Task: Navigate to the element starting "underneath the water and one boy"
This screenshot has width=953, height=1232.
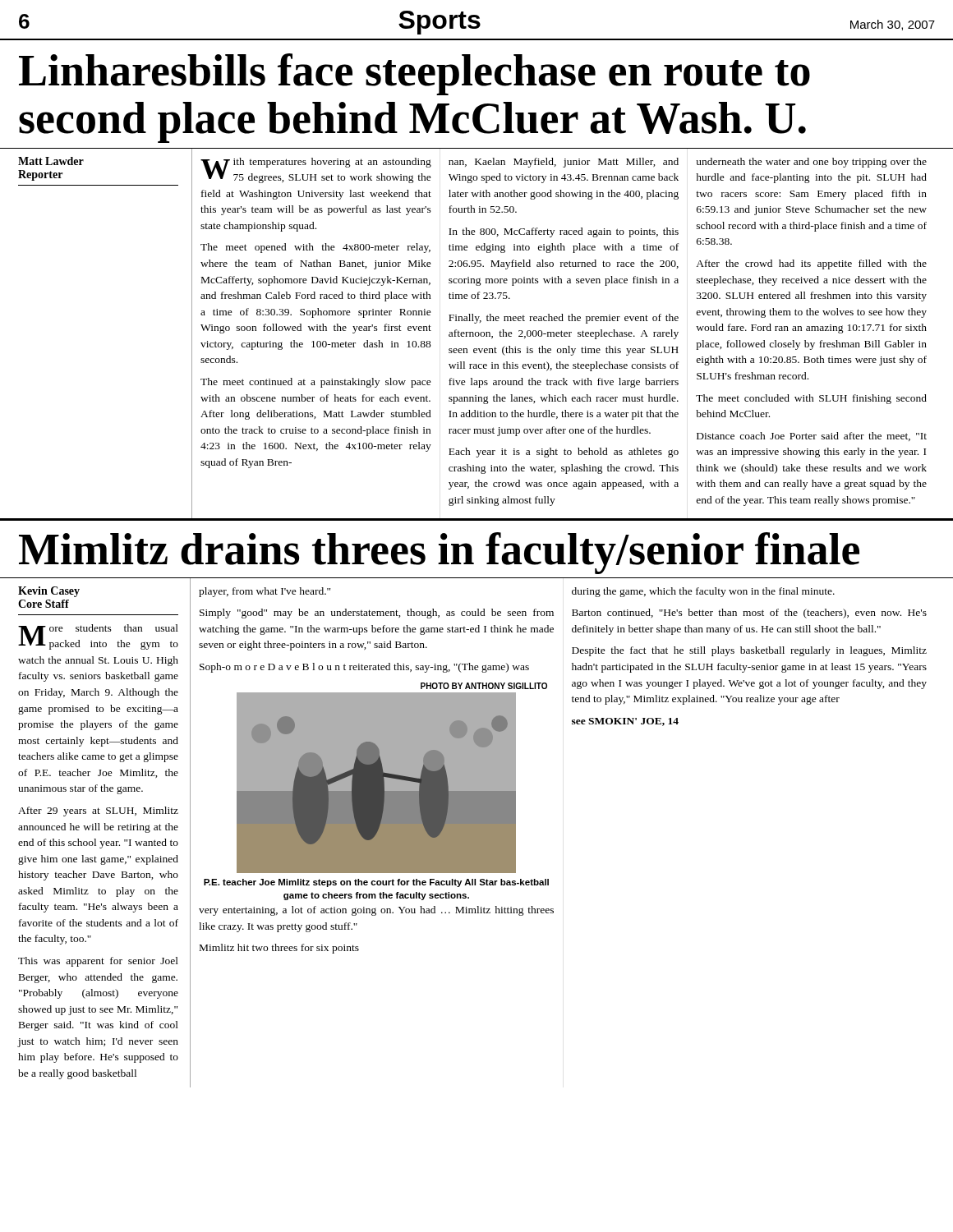Action: [811, 331]
